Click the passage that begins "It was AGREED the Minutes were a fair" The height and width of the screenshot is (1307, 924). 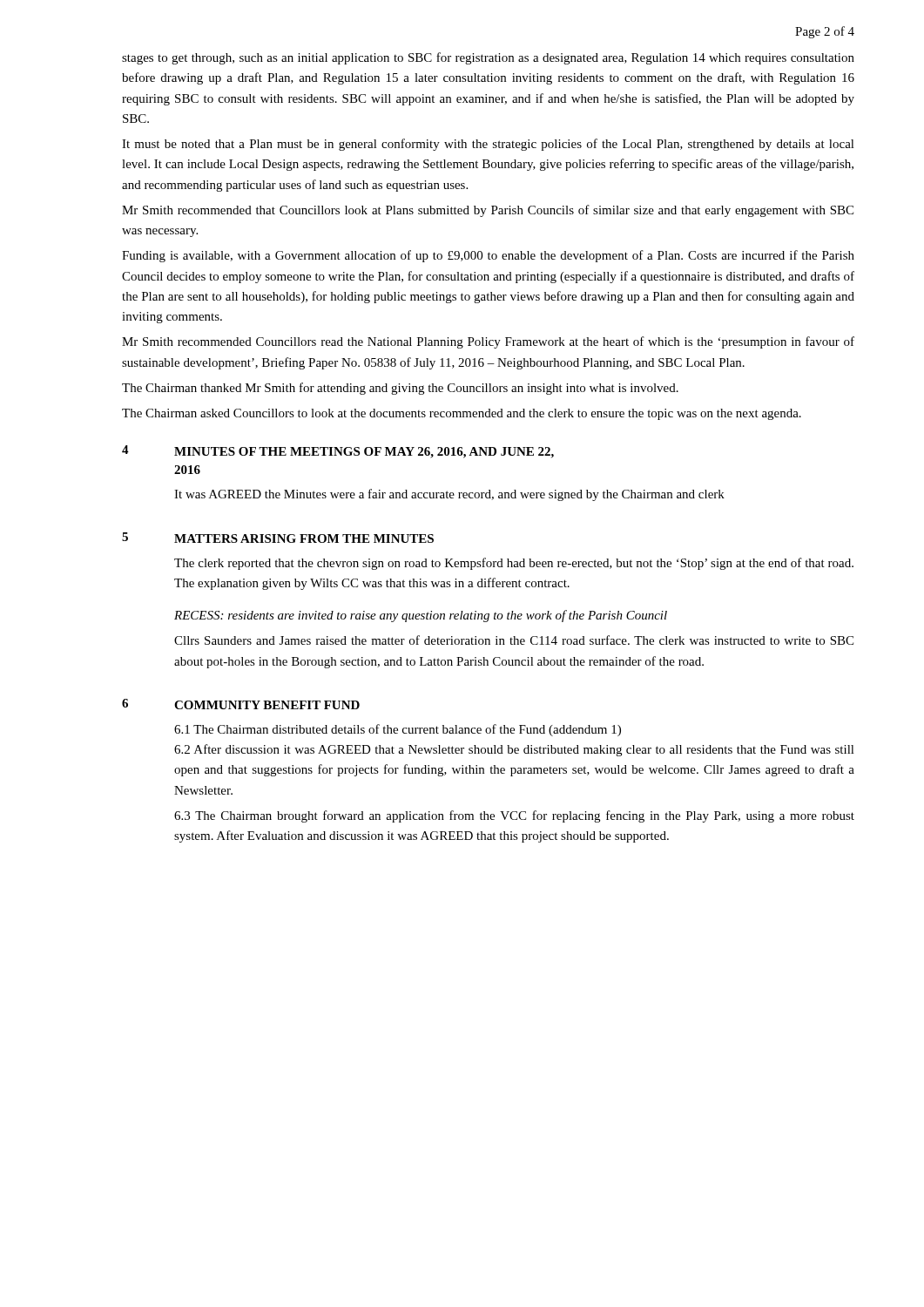coord(514,495)
